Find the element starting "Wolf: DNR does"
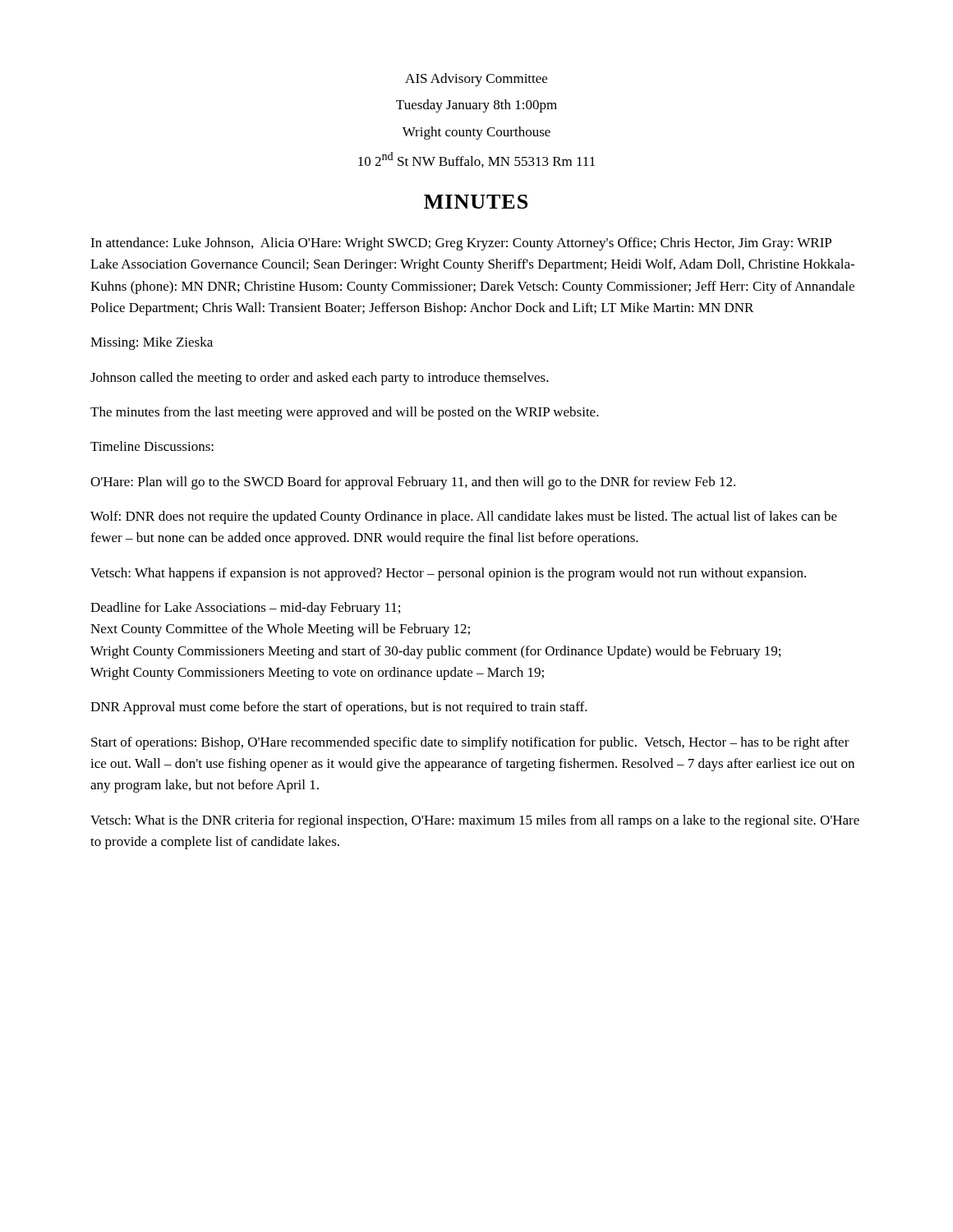 coord(464,527)
